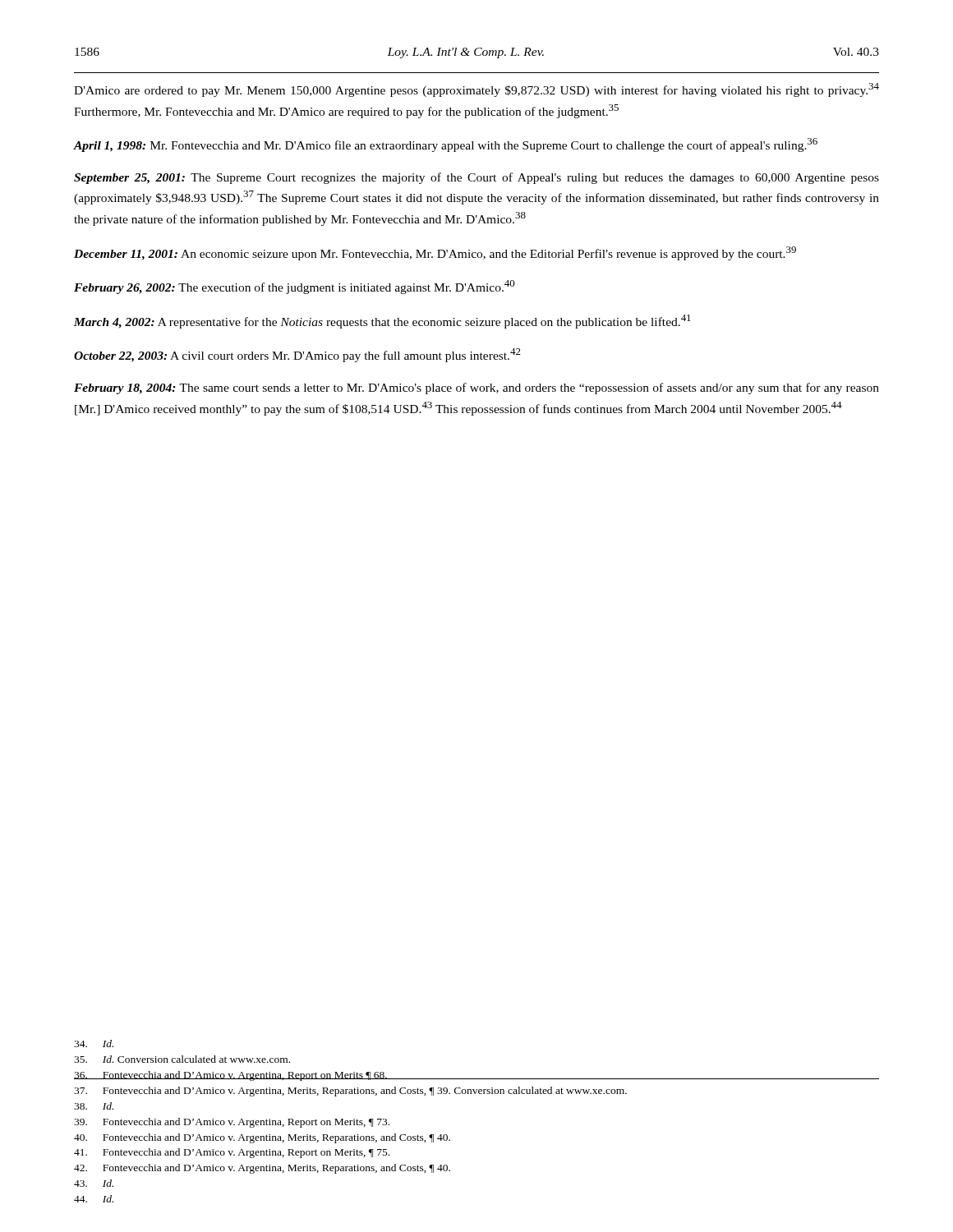Find the text block that says "February 18, 2004: The"

tap(476, 398)
